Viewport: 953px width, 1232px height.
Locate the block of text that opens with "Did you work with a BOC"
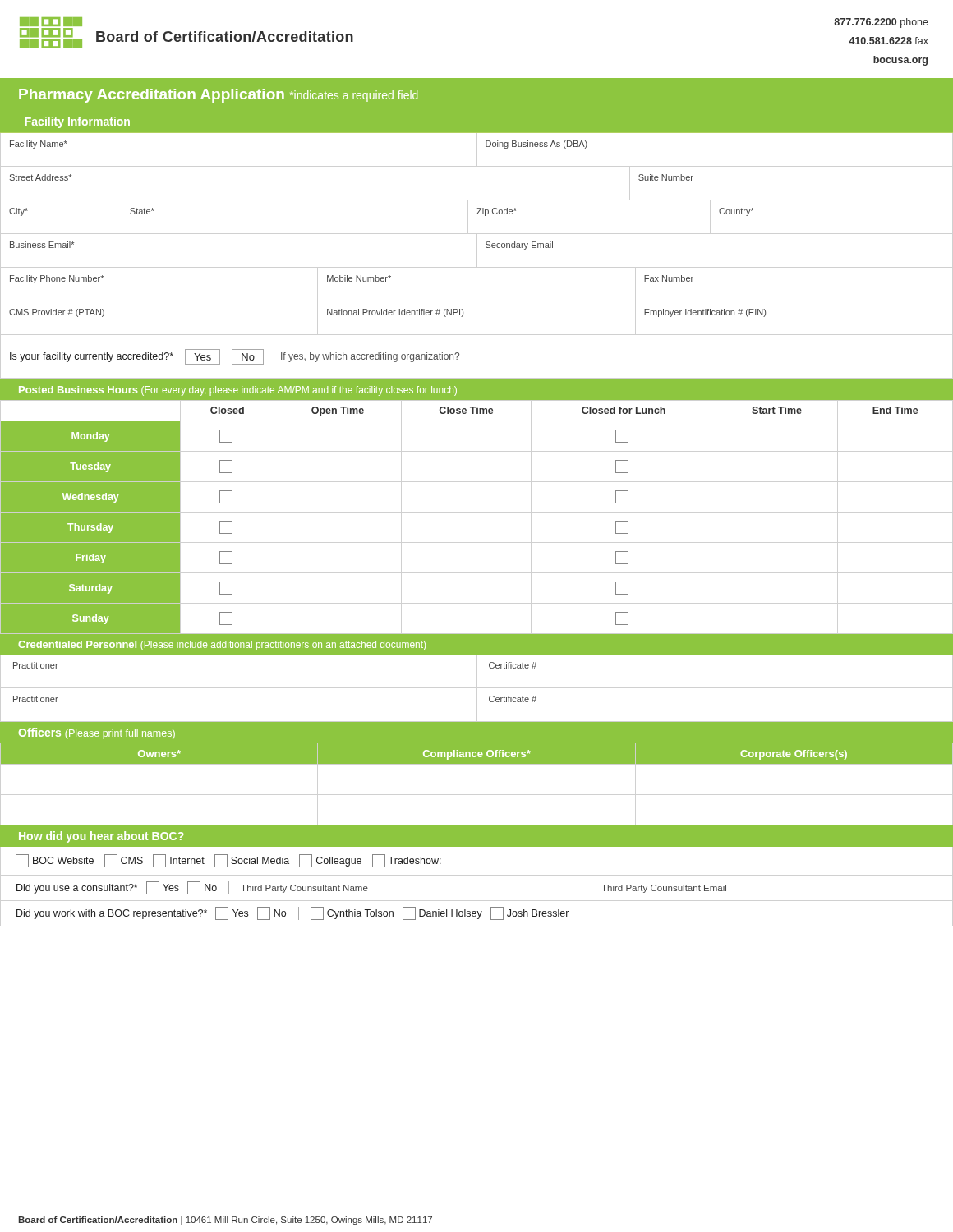(x=292, y=914)
